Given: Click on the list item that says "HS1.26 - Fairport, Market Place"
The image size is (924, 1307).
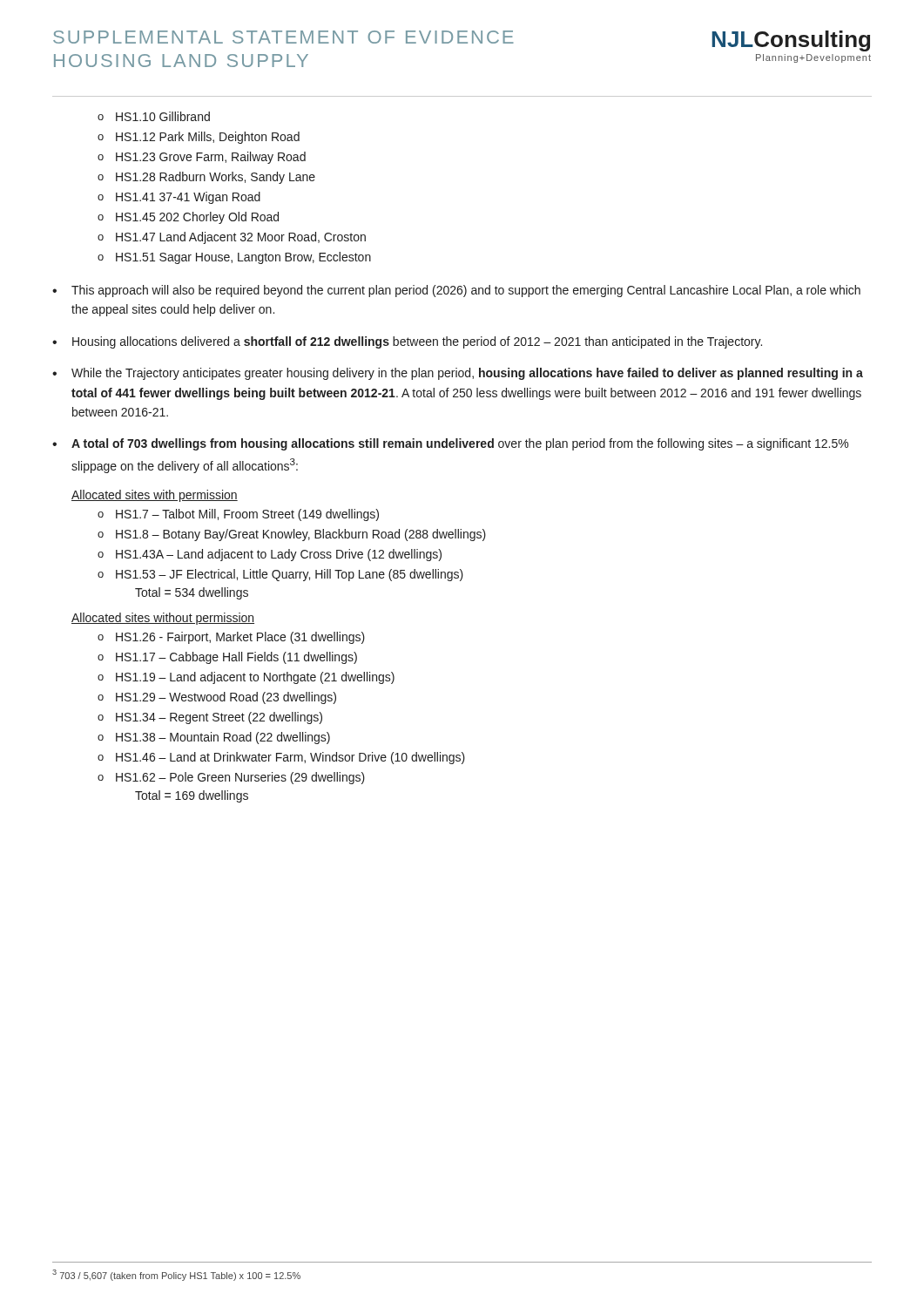Looking at the screenshot, I should click(240, 637).
